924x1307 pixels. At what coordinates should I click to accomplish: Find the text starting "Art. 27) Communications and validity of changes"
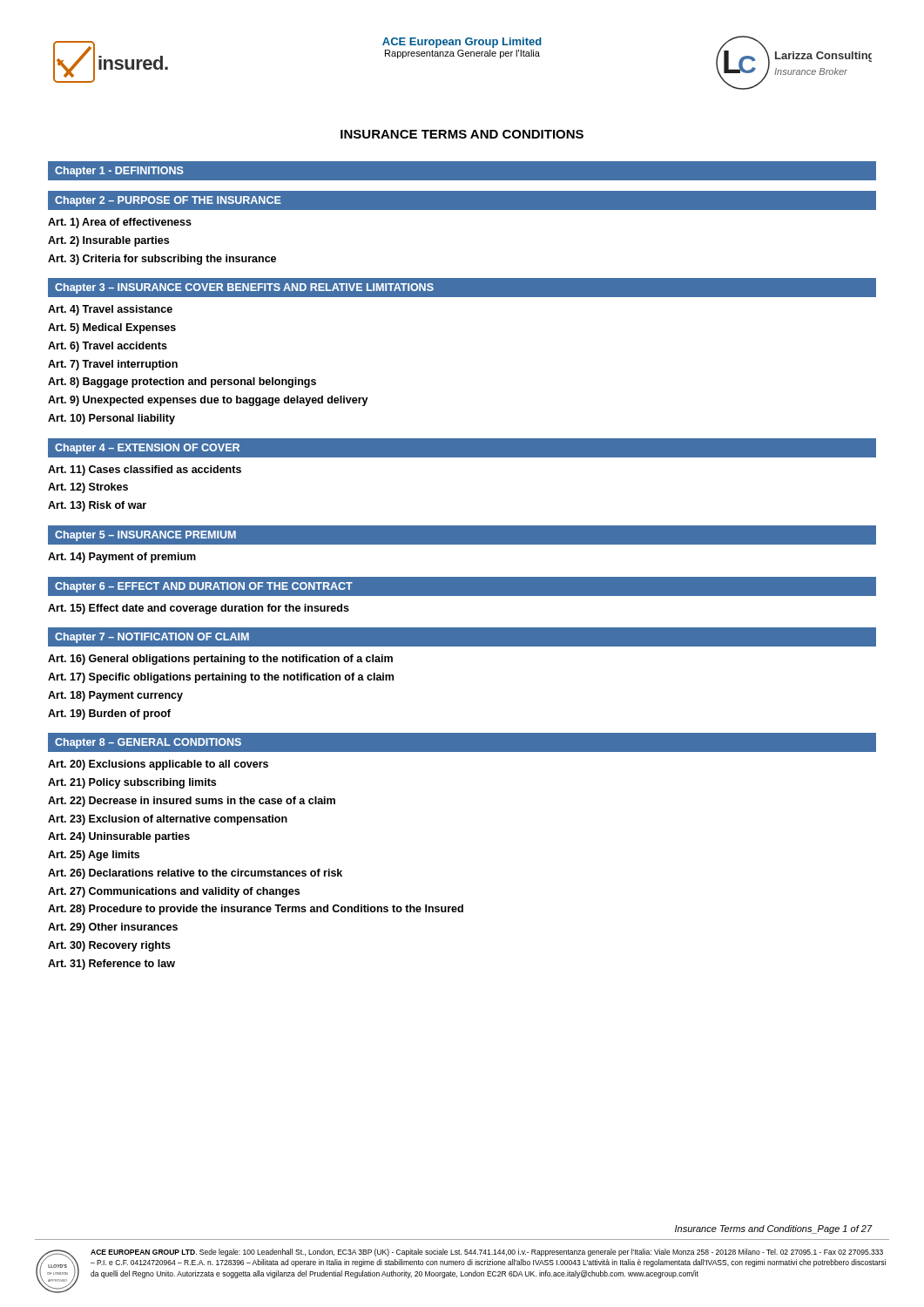(174, 891)
